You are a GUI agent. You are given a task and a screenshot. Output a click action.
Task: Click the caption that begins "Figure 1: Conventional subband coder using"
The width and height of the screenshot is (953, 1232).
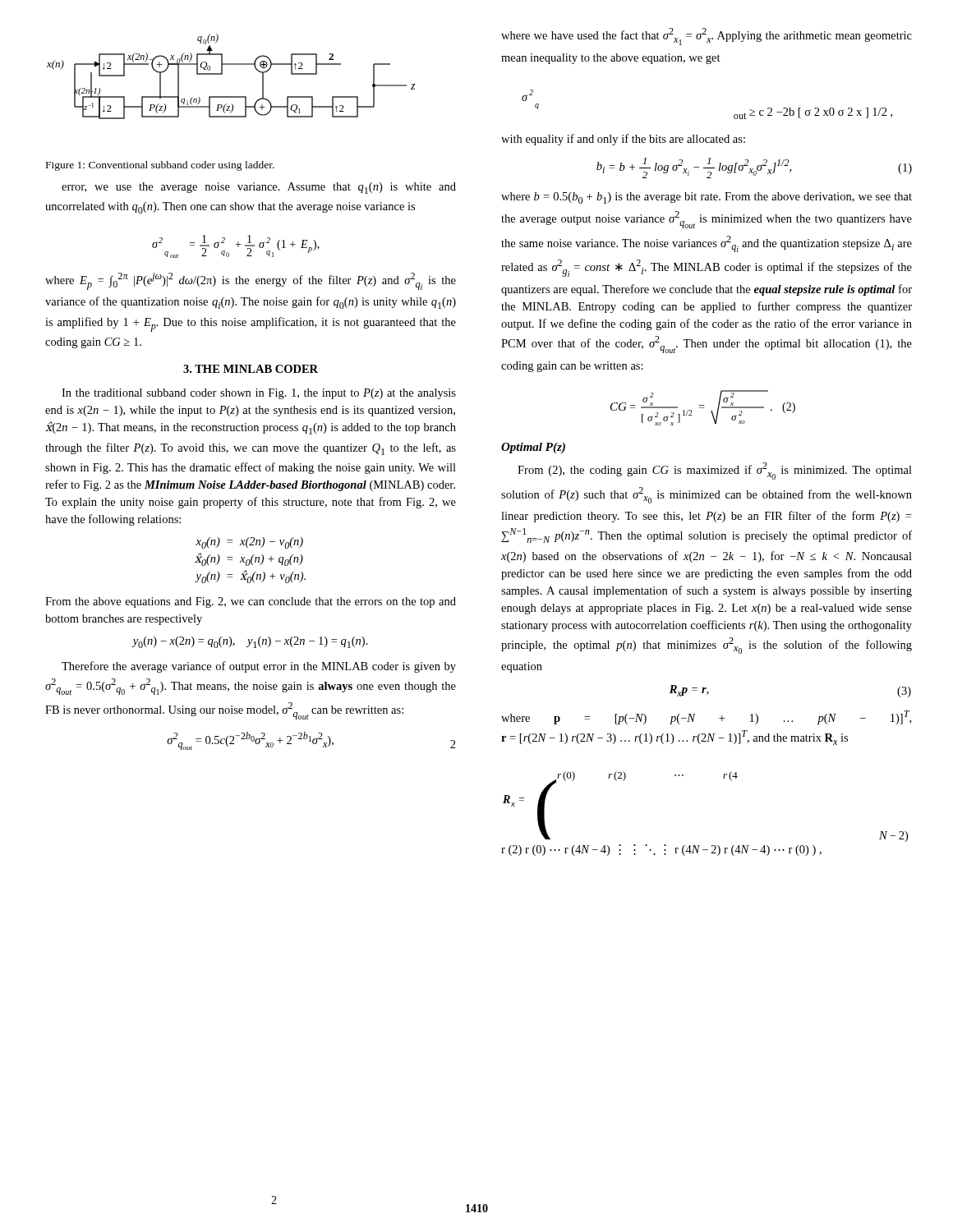(160, 165)
